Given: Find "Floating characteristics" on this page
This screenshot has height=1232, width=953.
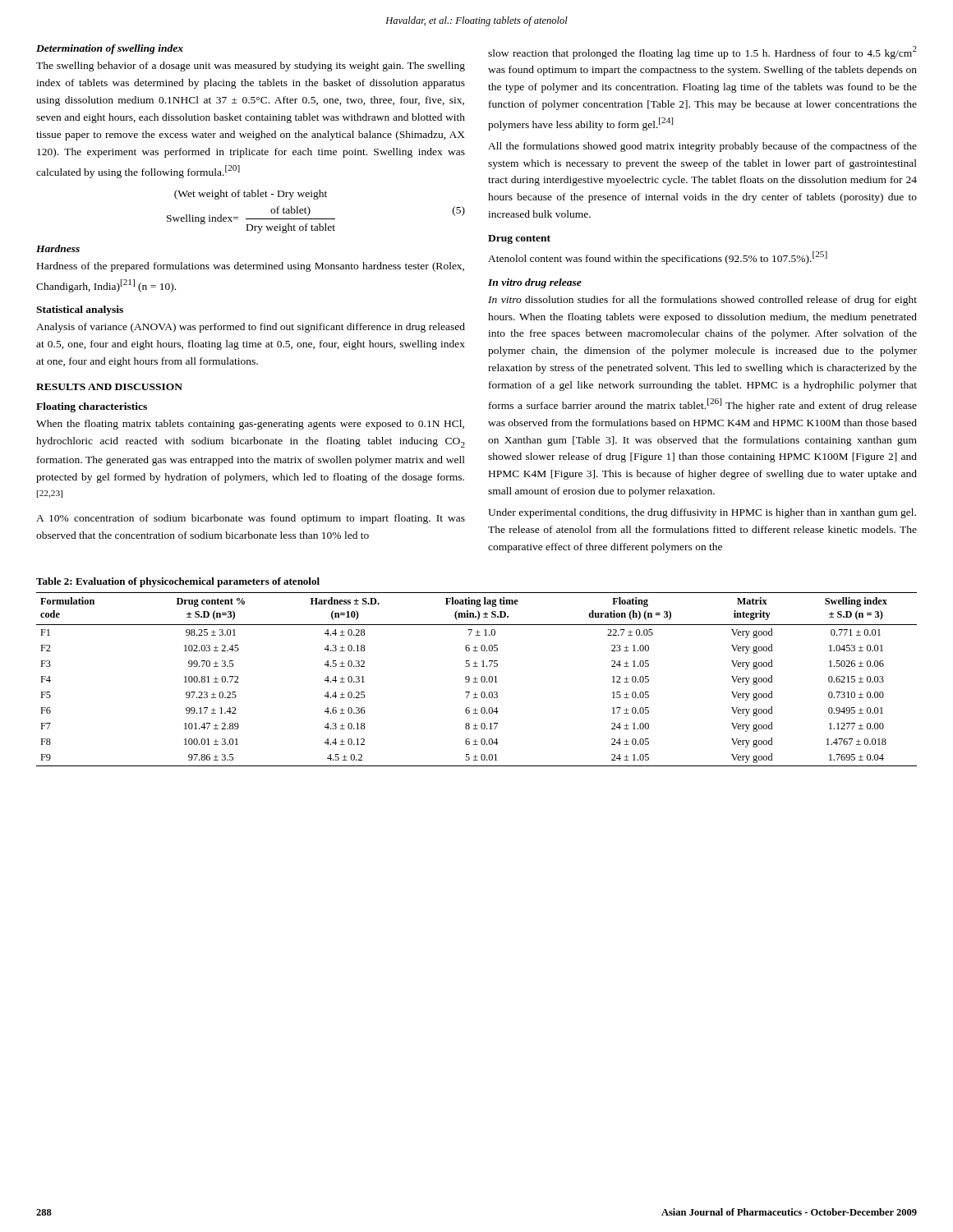Looking at the screenshot, I should click(92, 406).
